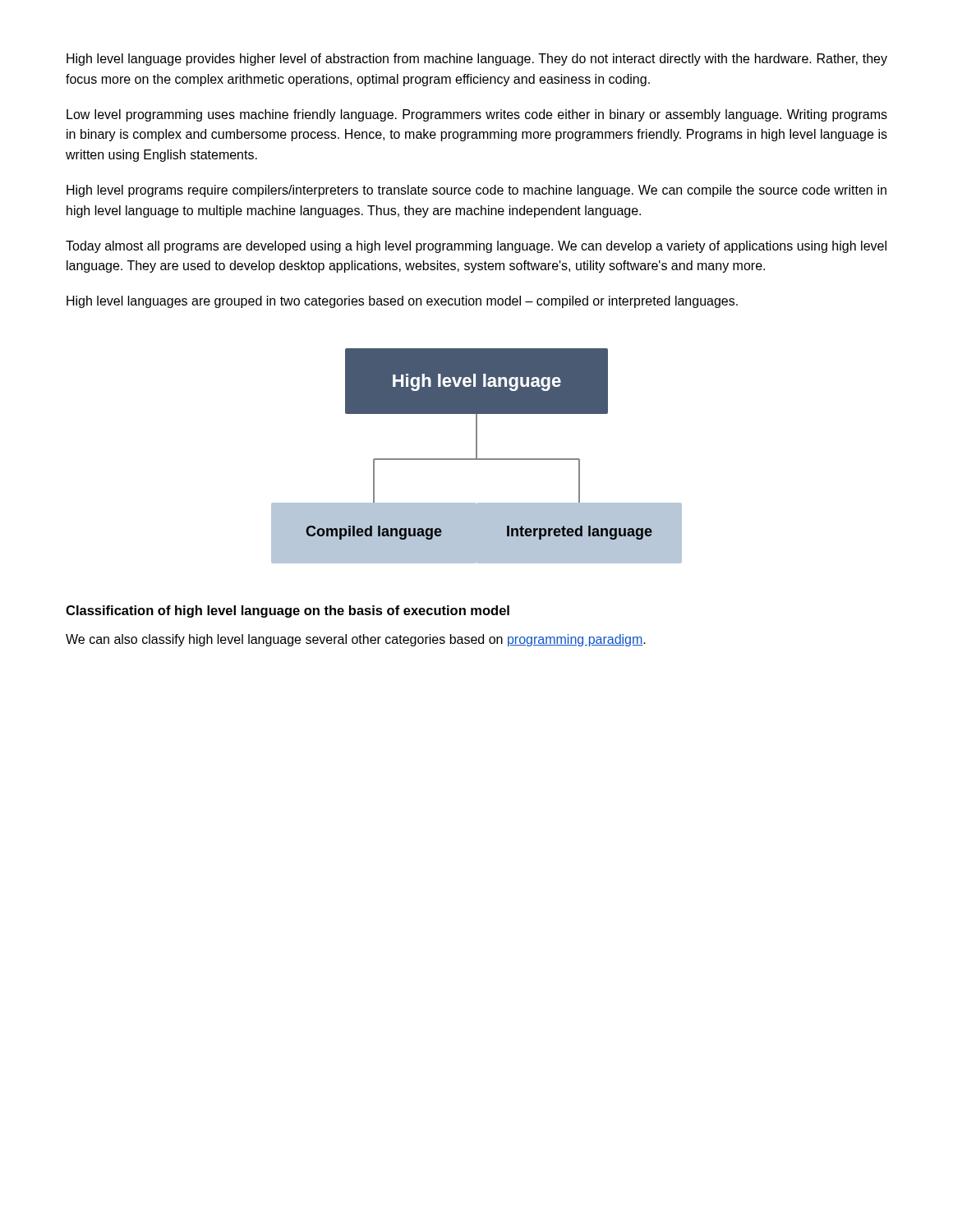
Task: Click the passage that begins "High level language provides higher level of abstraction"
Action: (x=476, y=69)
